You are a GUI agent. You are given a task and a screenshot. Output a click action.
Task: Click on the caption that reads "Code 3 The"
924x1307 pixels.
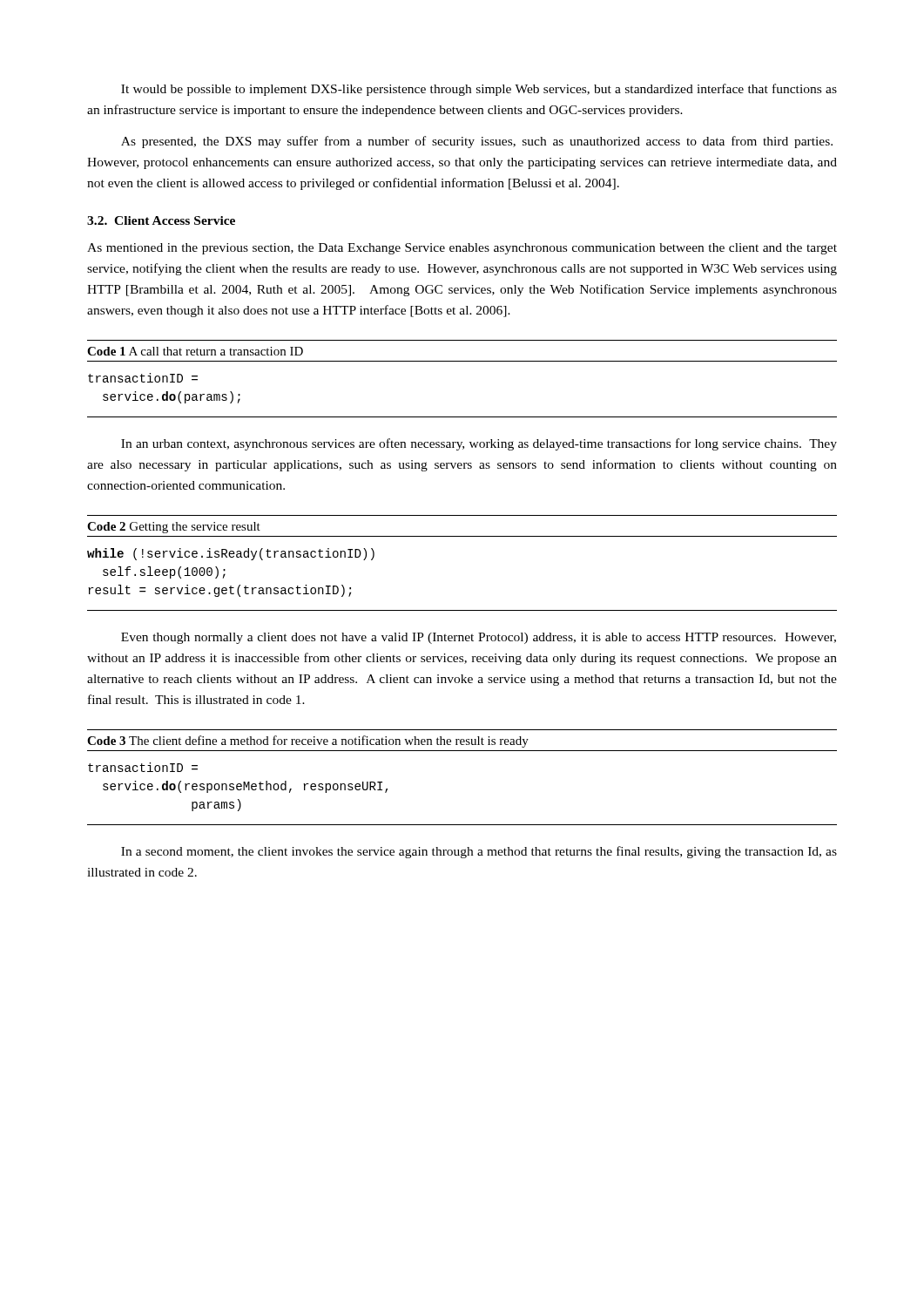click(308, 740)
